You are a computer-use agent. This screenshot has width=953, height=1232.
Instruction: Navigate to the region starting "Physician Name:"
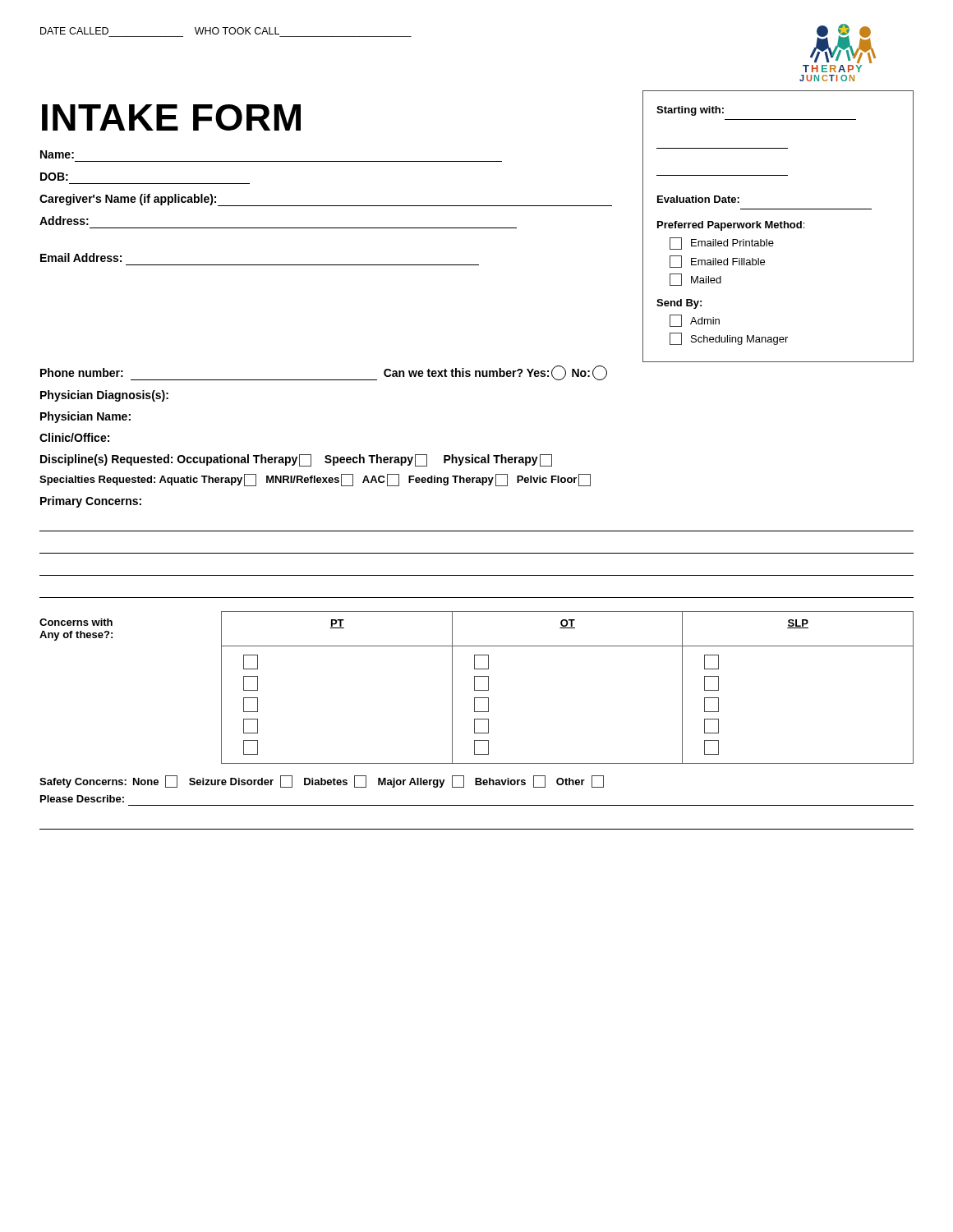pyautogui.click(x=87, y=416)
